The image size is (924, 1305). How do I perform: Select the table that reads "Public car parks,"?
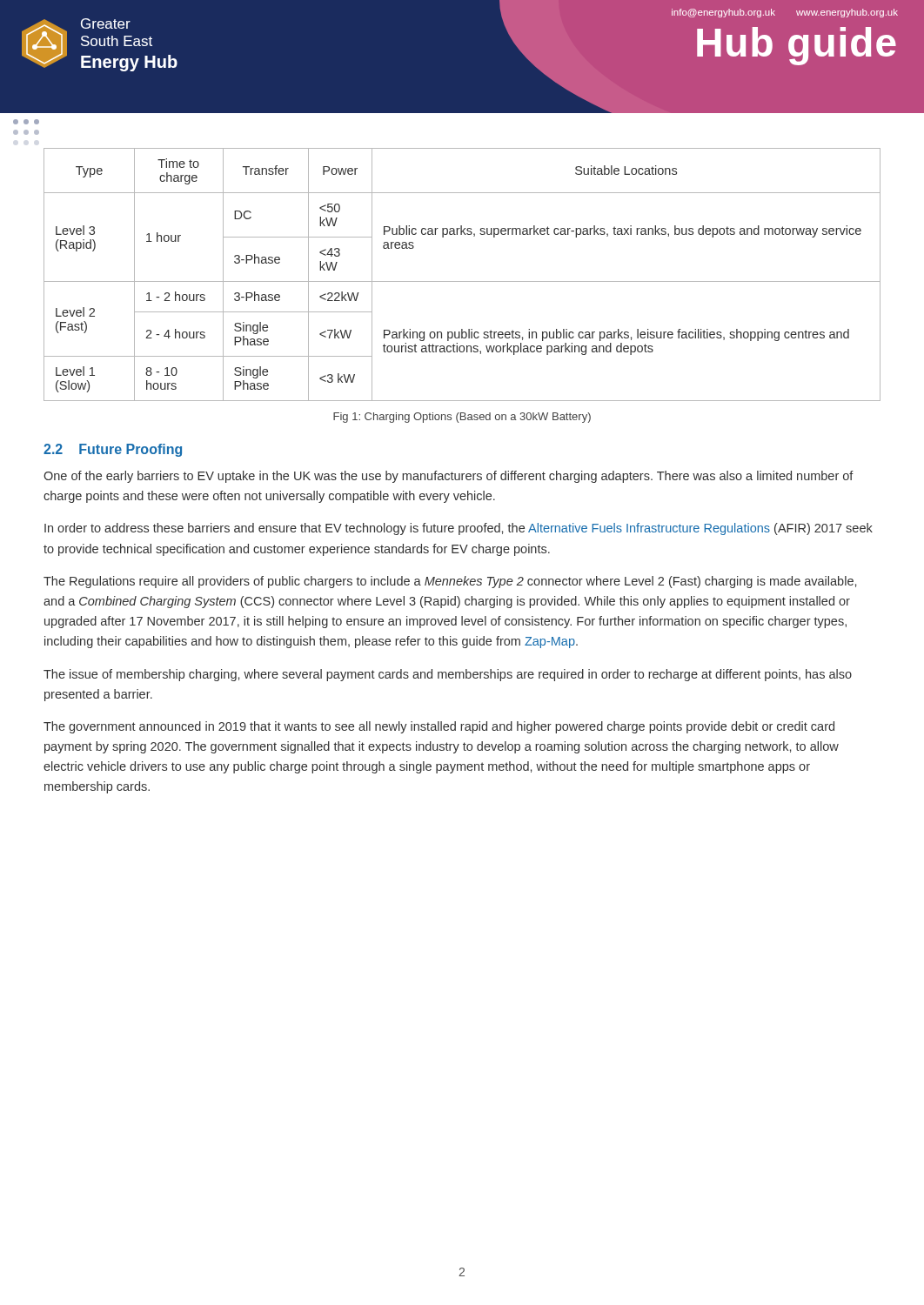click(x=462, y=274)
